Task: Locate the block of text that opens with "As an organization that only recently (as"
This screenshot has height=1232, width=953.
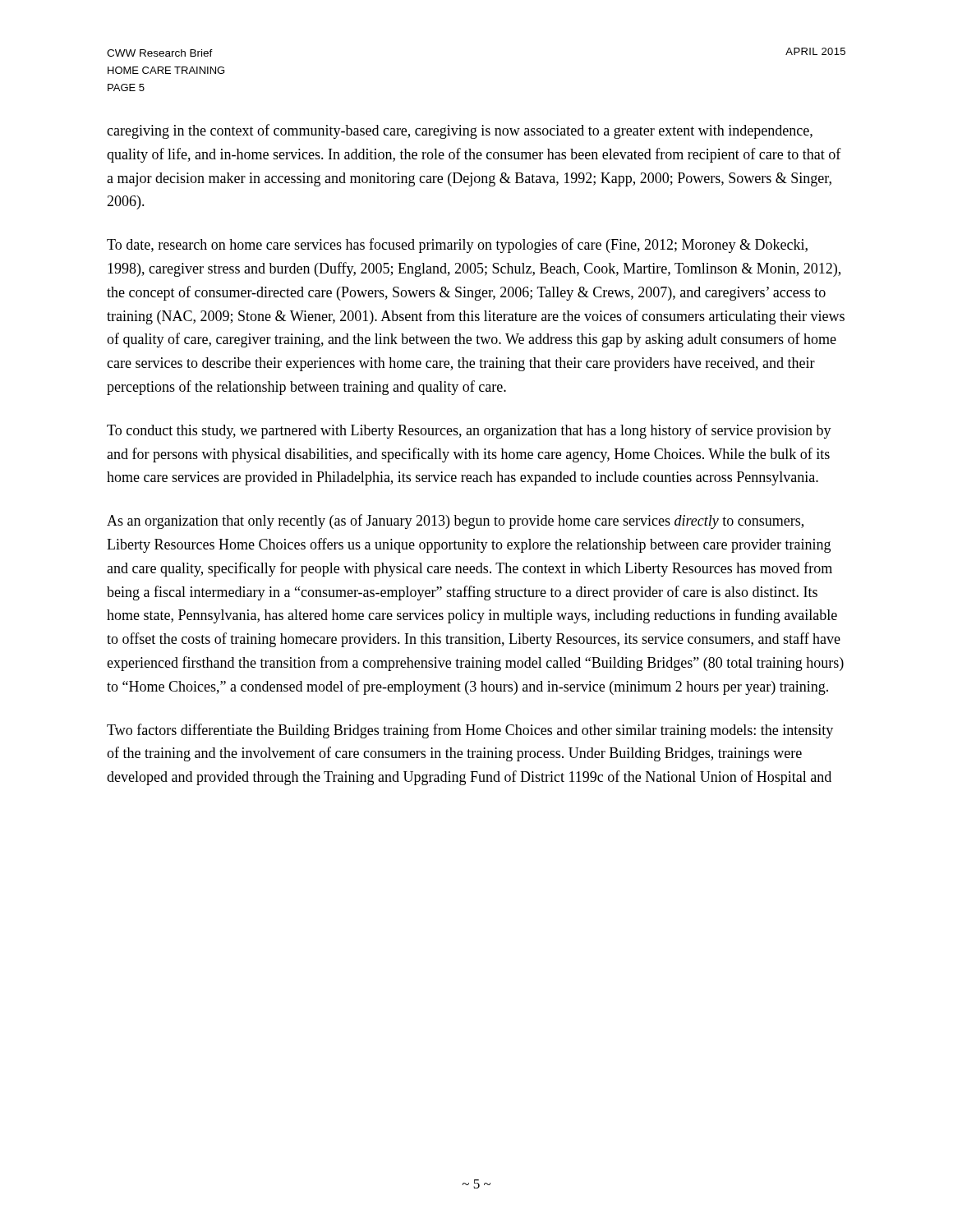Action: click(475, 604)
